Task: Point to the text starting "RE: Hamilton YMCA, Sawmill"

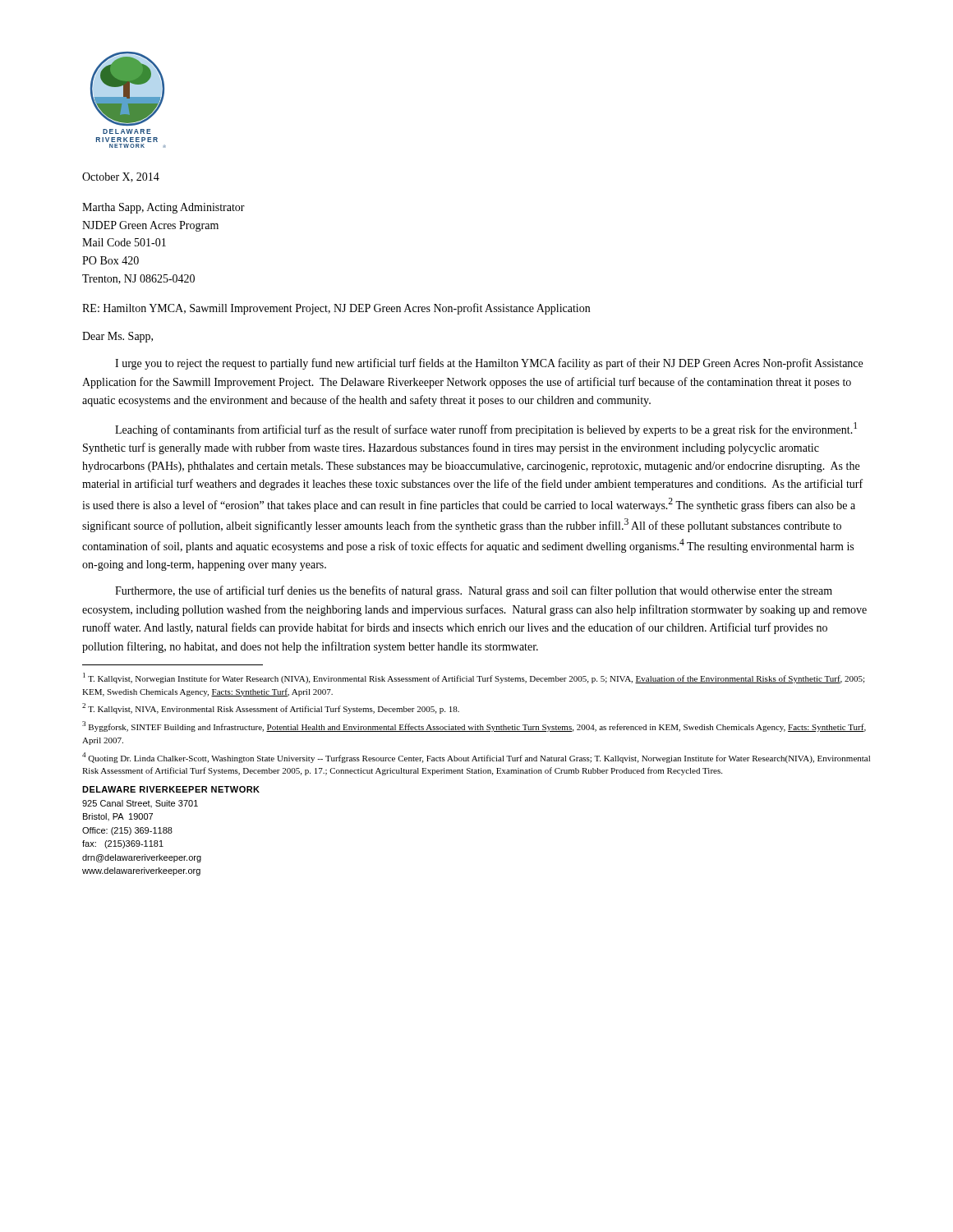Action: [336, 309]
